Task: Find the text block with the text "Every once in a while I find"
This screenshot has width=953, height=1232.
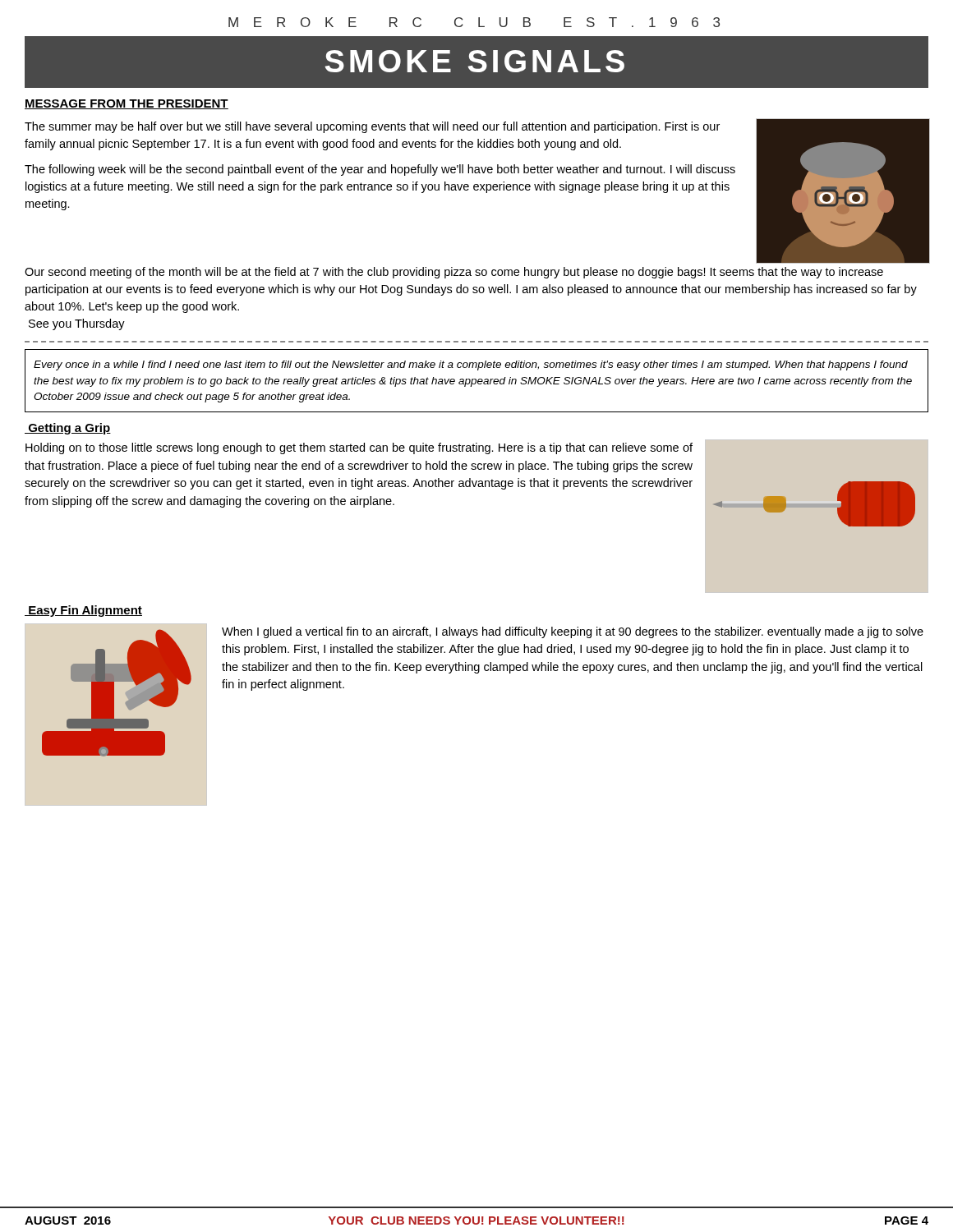Action: click(473, 380)
